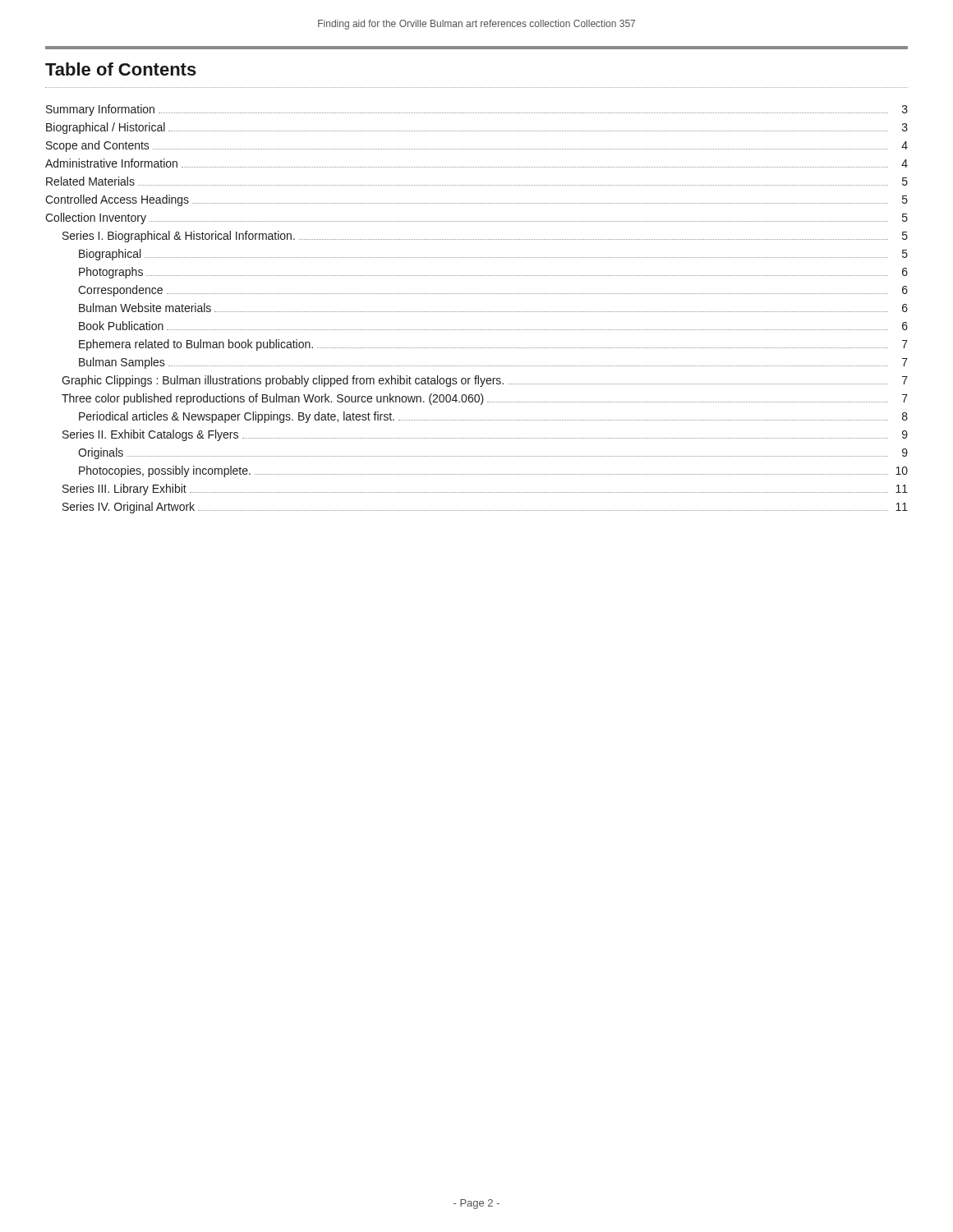This screenshot has height=1232, width=953.
Task: Click on the element starting "Bulman Website materials 6"
Action: click(x=493, y=308)
